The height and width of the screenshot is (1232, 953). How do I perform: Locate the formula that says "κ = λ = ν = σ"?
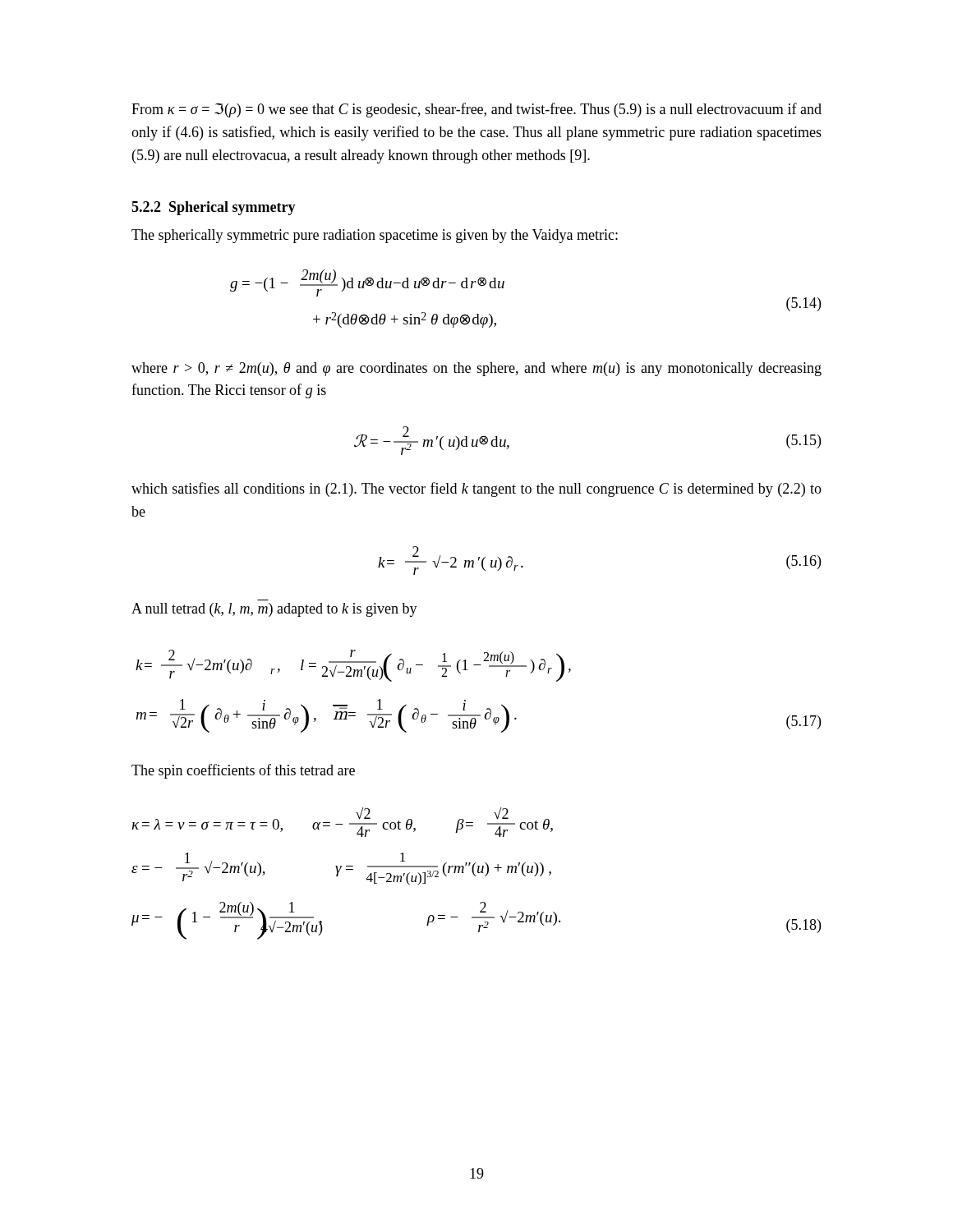476,873
